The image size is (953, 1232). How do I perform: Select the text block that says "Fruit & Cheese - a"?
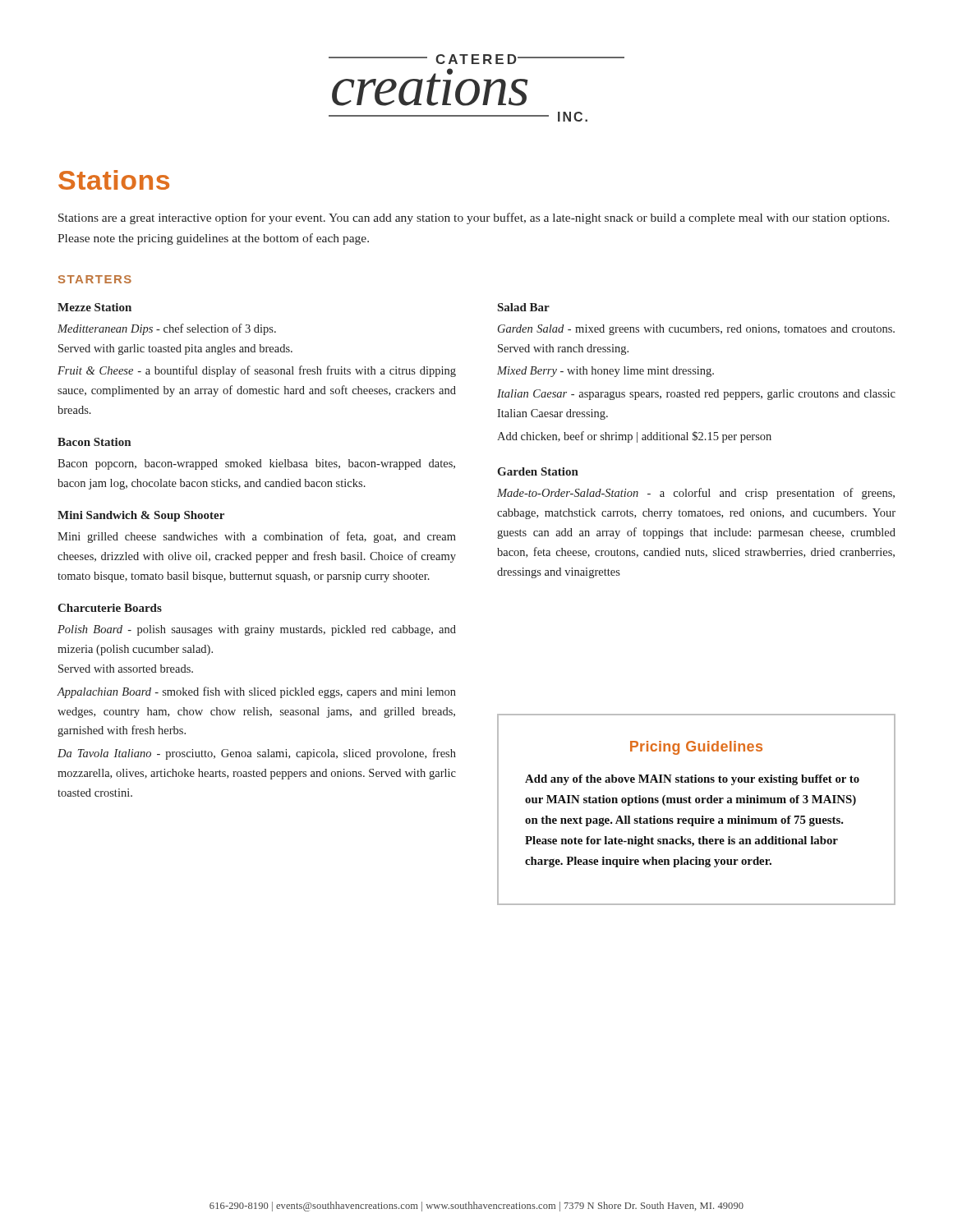click(257, 390)
